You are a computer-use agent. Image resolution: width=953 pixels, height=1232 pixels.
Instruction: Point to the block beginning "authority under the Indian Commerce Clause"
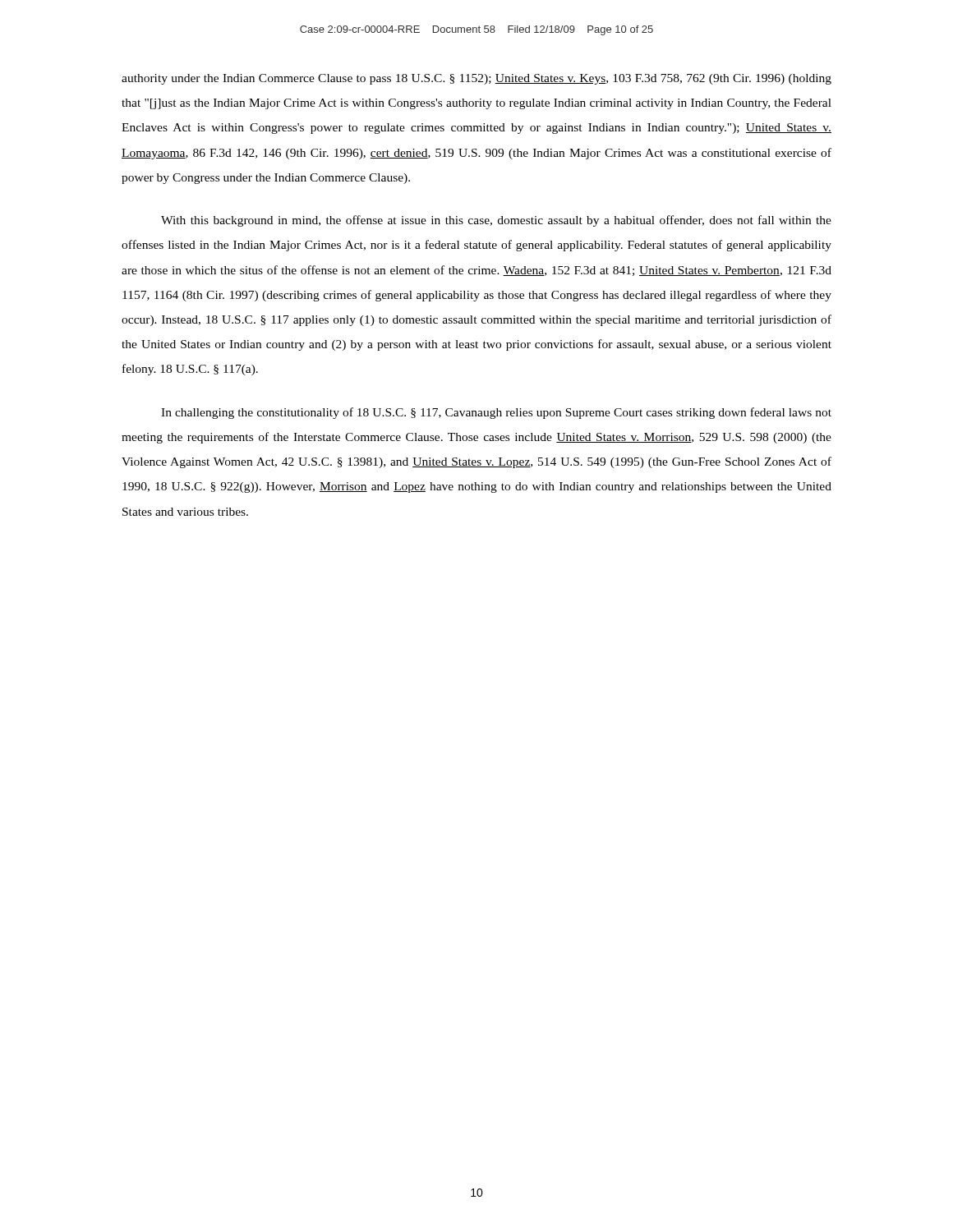point(476,128)
